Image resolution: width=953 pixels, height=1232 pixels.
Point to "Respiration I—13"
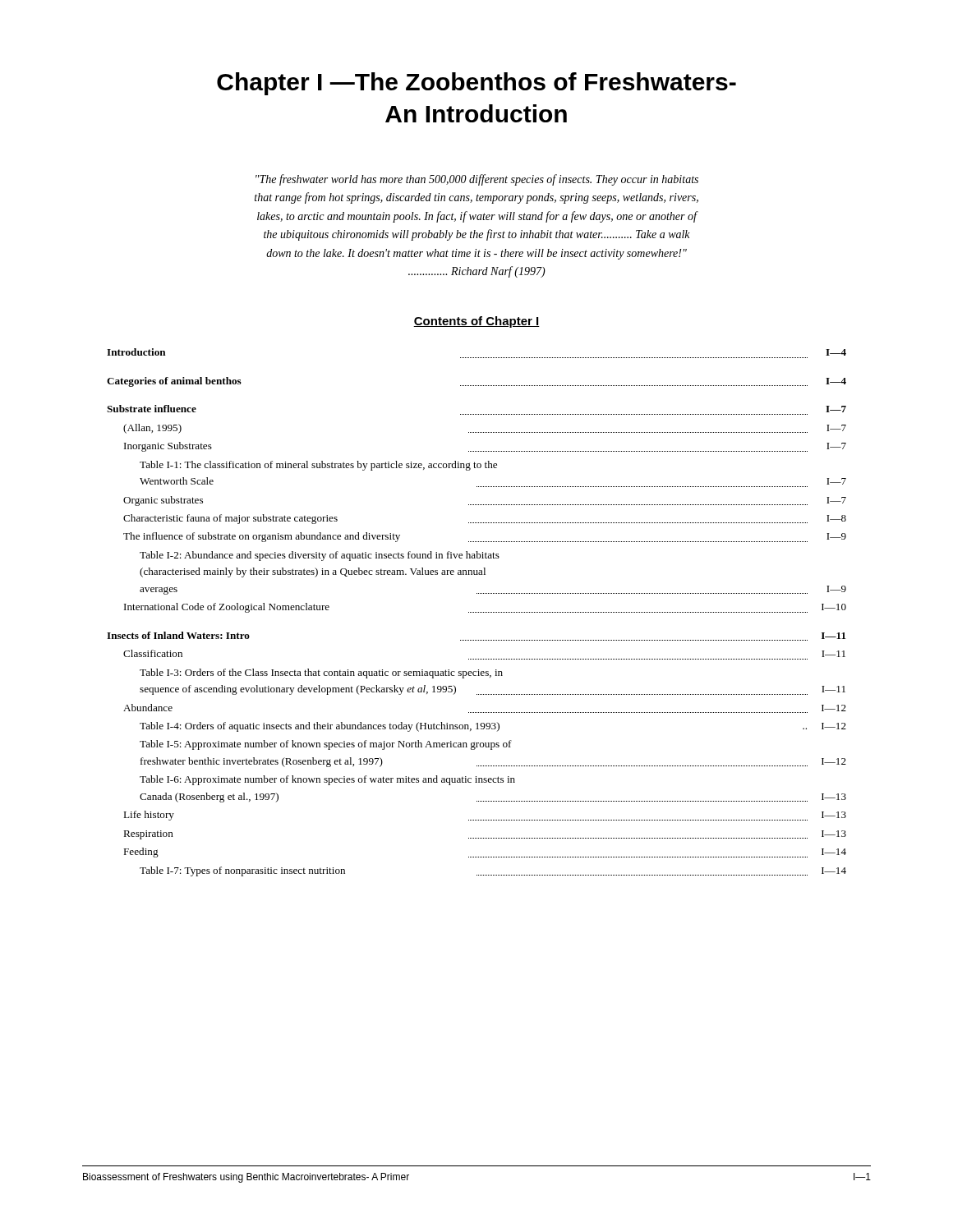click(x=476, y=834)
